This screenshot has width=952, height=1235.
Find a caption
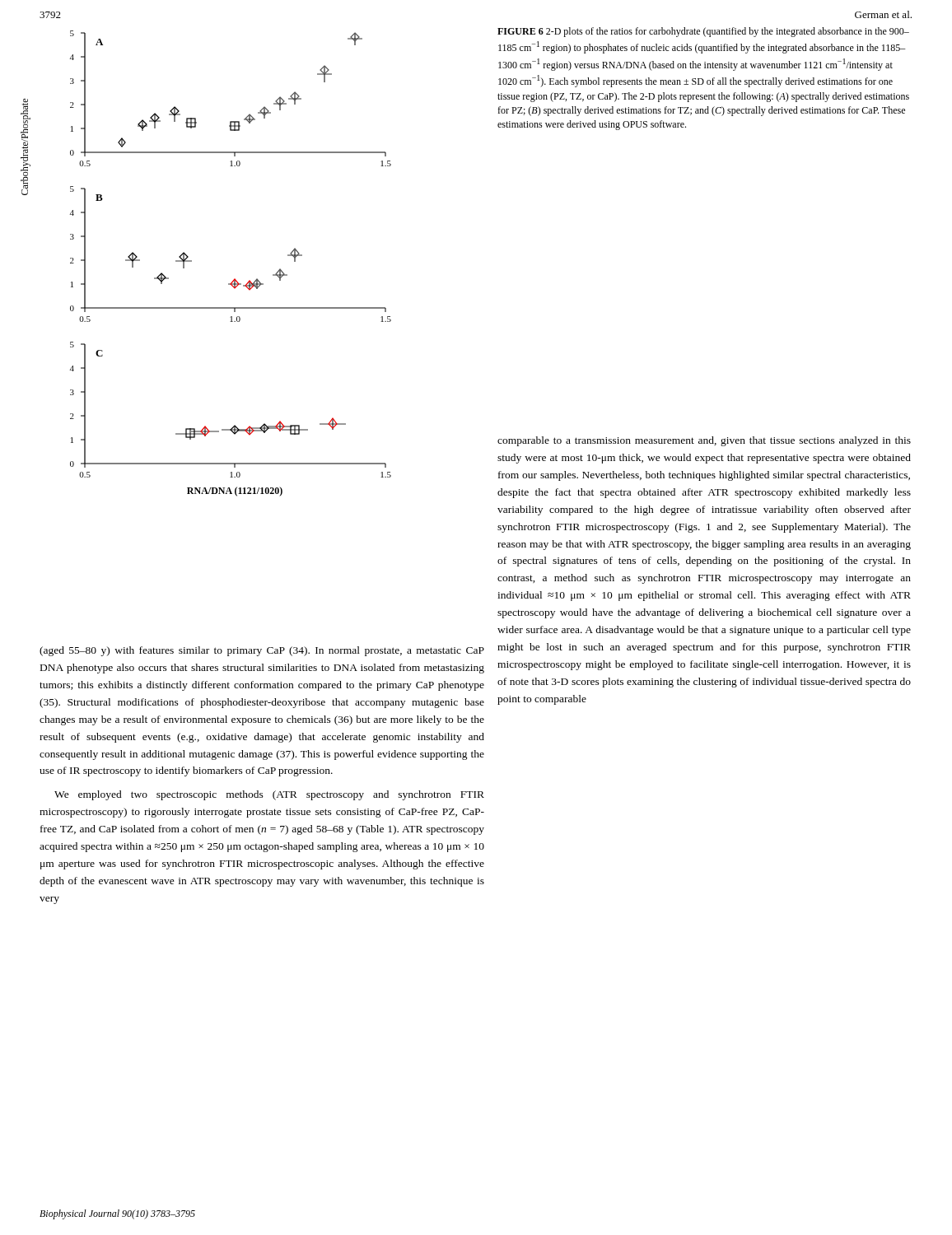[703, 78]
